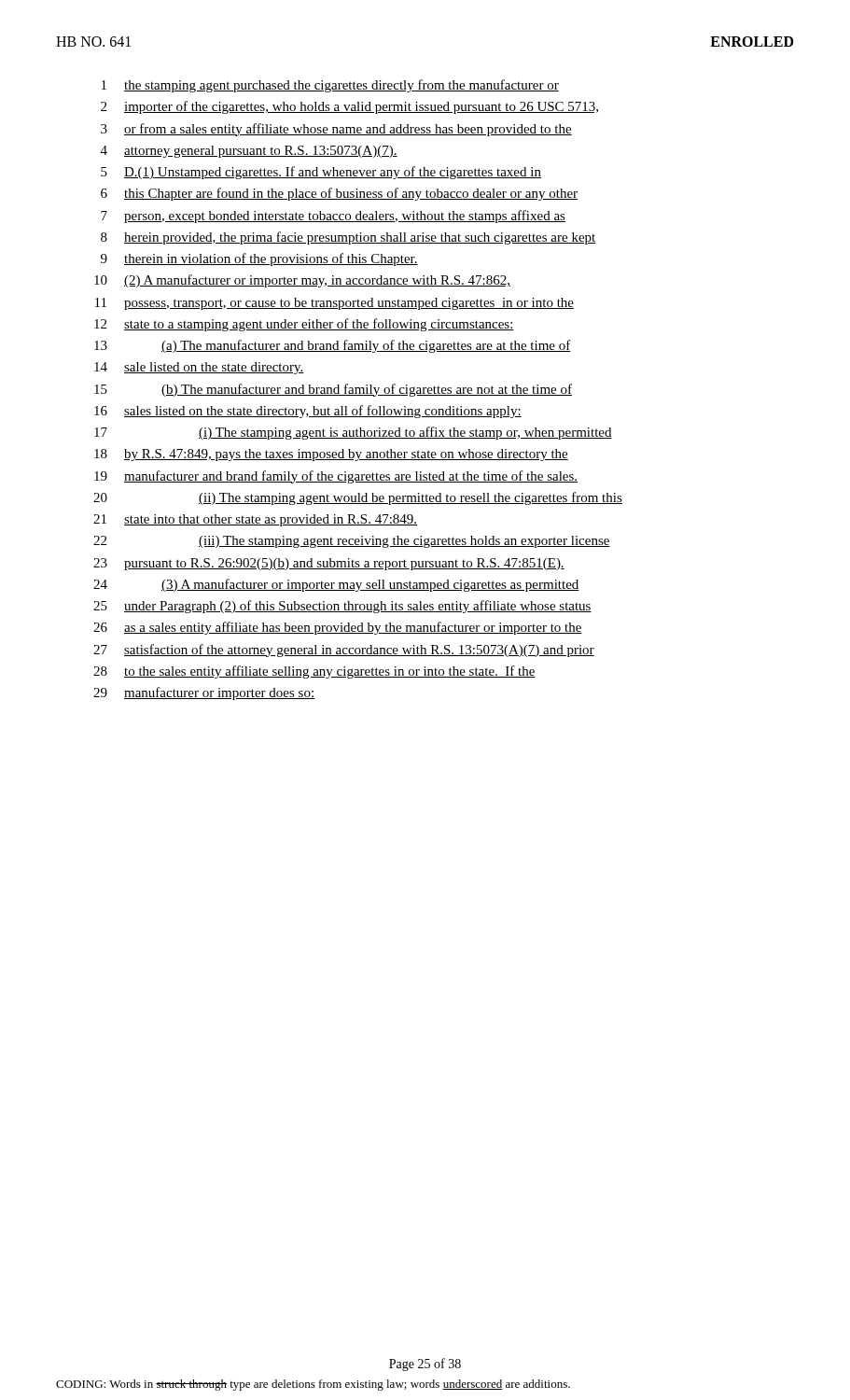The image size is (850, 1400).
Task: Click on the list item that reads "25 under Paragraph (2) of this Subsection through"
Action: pyautogui.click(x=425, y=606)
